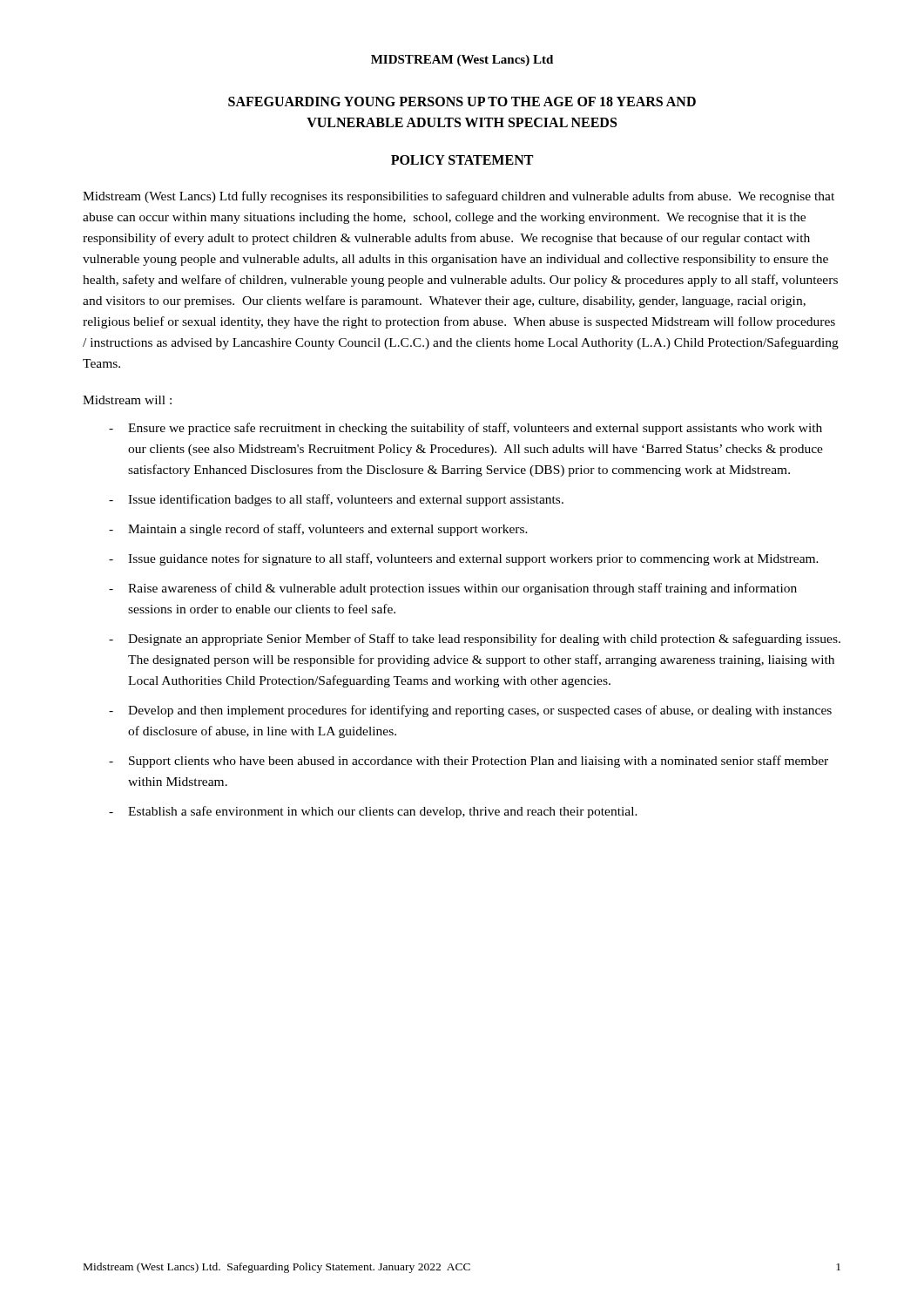Viewport: 924px width, 1307px height.
Task: Select the passage starting "SAFEGUARDING YOUNG PERSONS UP TO"
Action: [x=462, y=112]
